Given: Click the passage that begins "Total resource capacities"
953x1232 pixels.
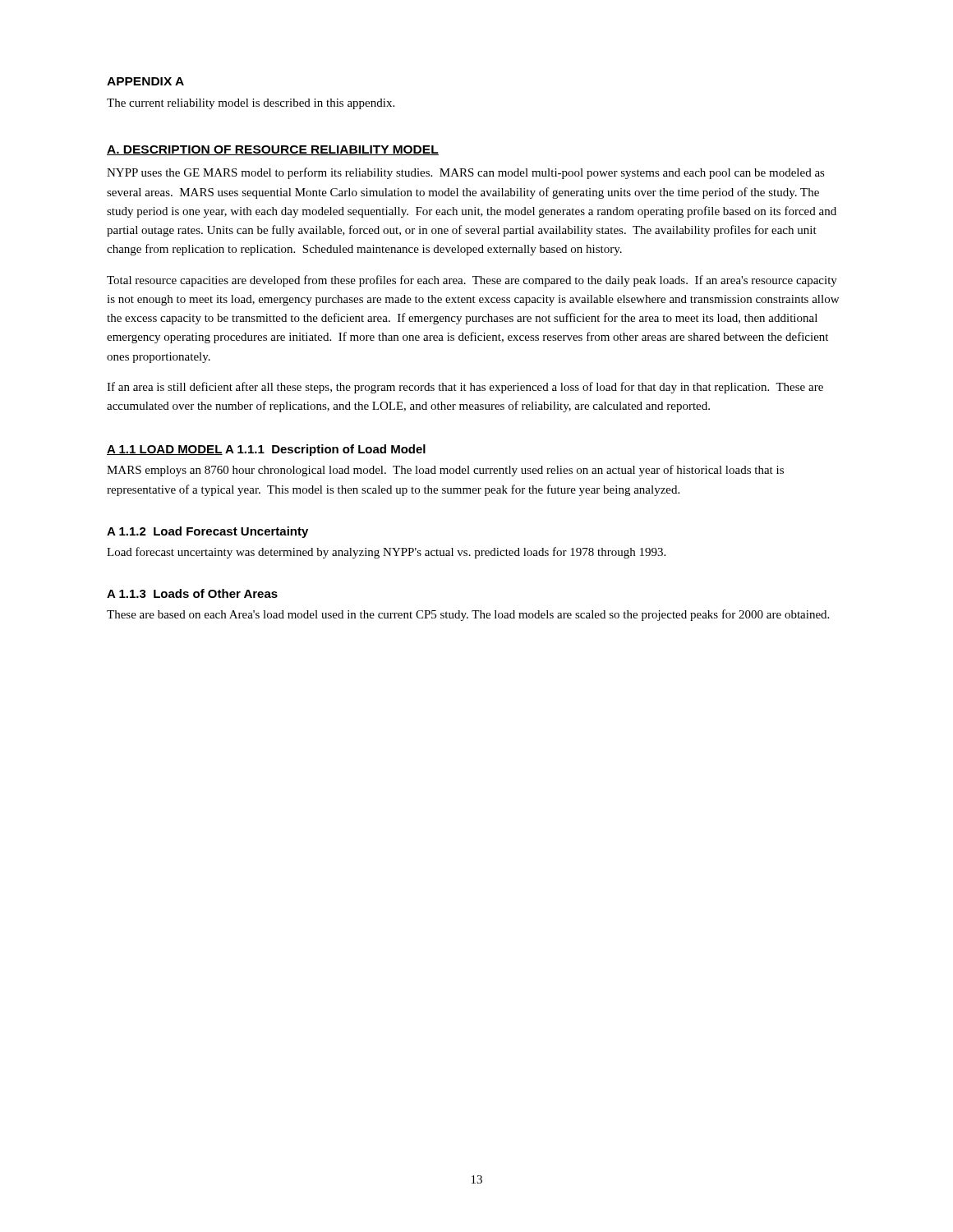Looking at the screenshot, I should coord(476,318).
